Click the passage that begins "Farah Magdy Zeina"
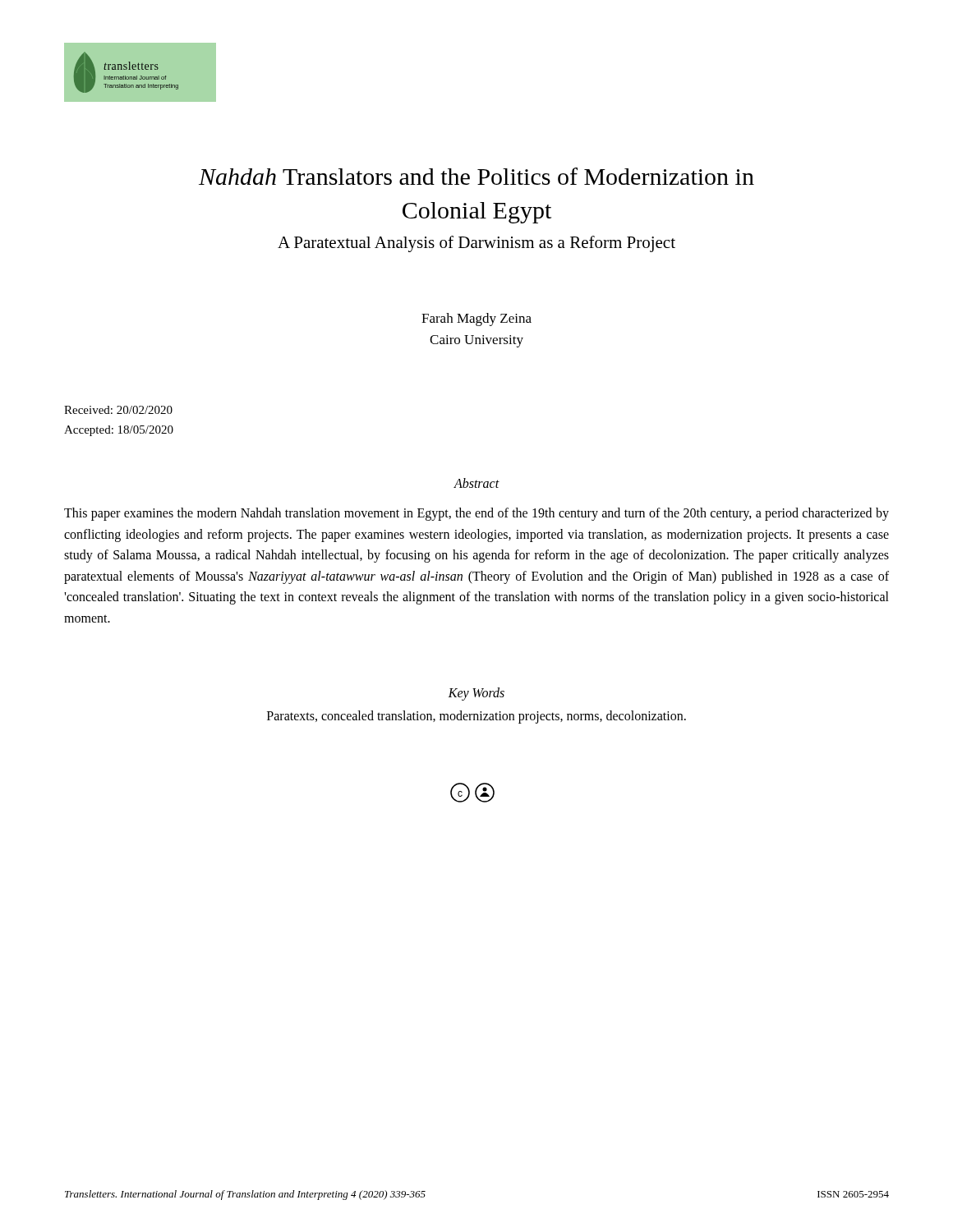Image resolution: width=953 pixels, height=1232 pixels. [x=476, y=329]
